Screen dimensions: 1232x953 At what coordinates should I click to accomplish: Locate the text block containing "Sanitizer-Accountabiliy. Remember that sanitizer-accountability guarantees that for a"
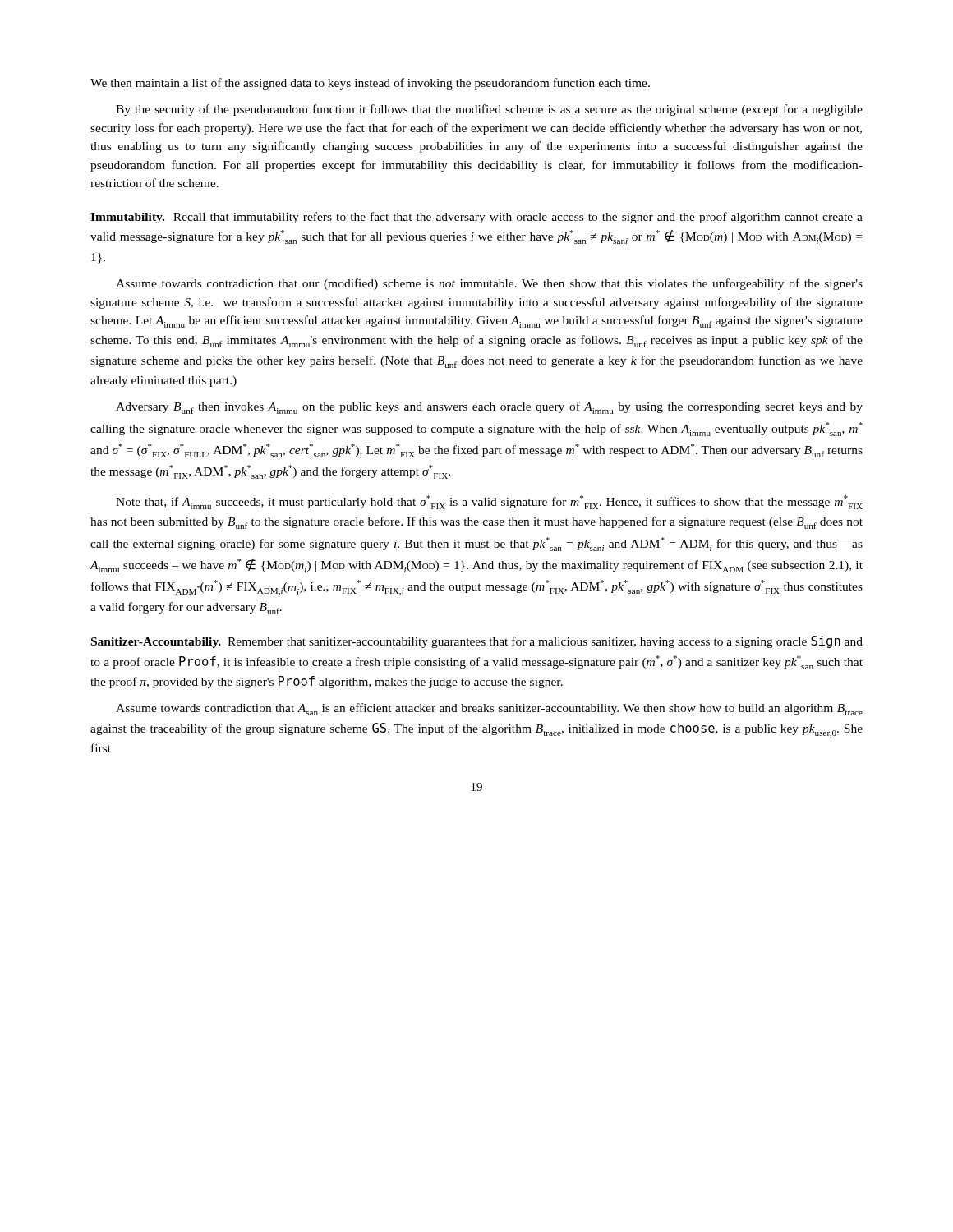click(x=476, y=662)
